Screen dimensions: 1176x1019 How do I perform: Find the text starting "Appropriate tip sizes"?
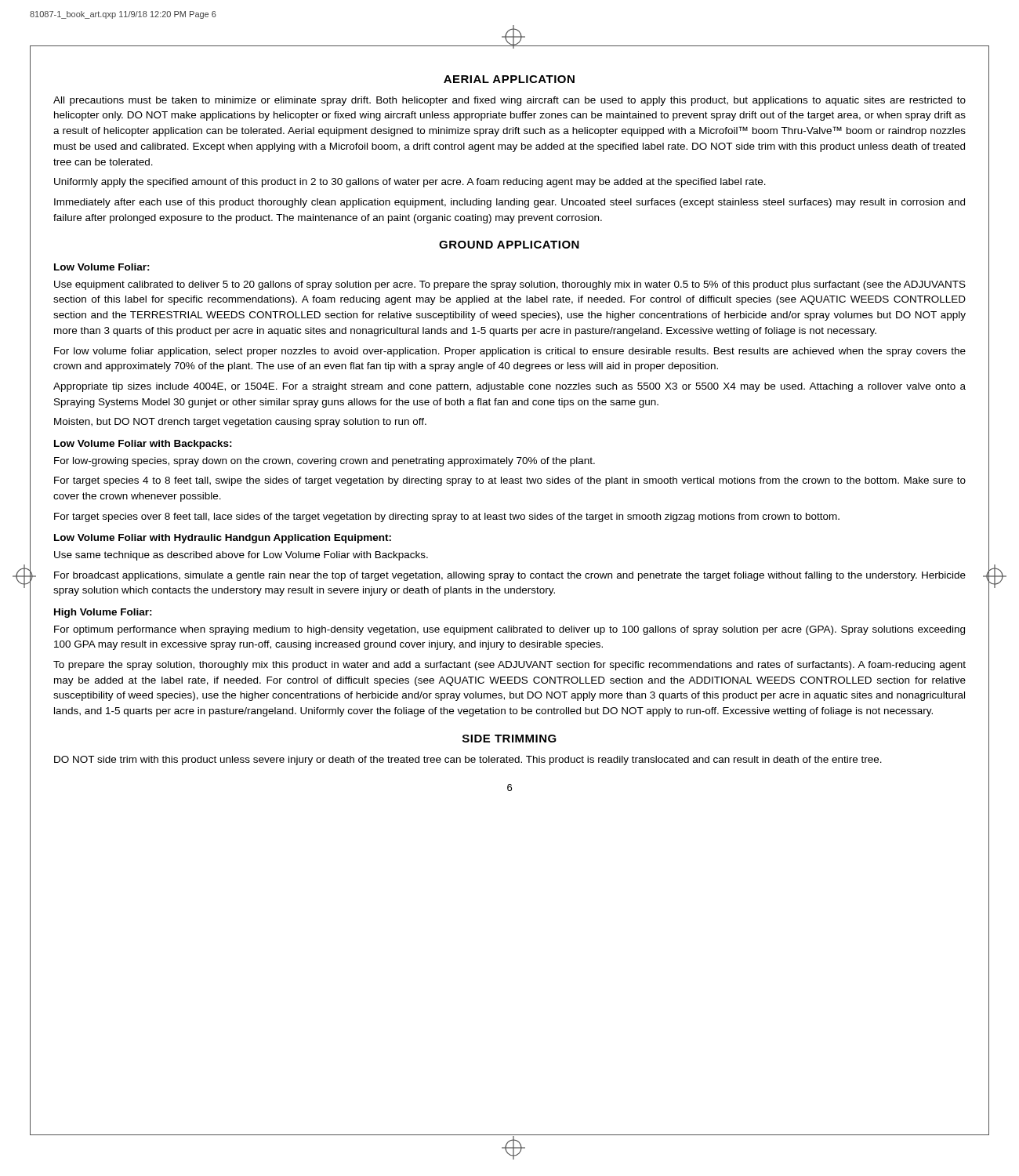point(509,394)
